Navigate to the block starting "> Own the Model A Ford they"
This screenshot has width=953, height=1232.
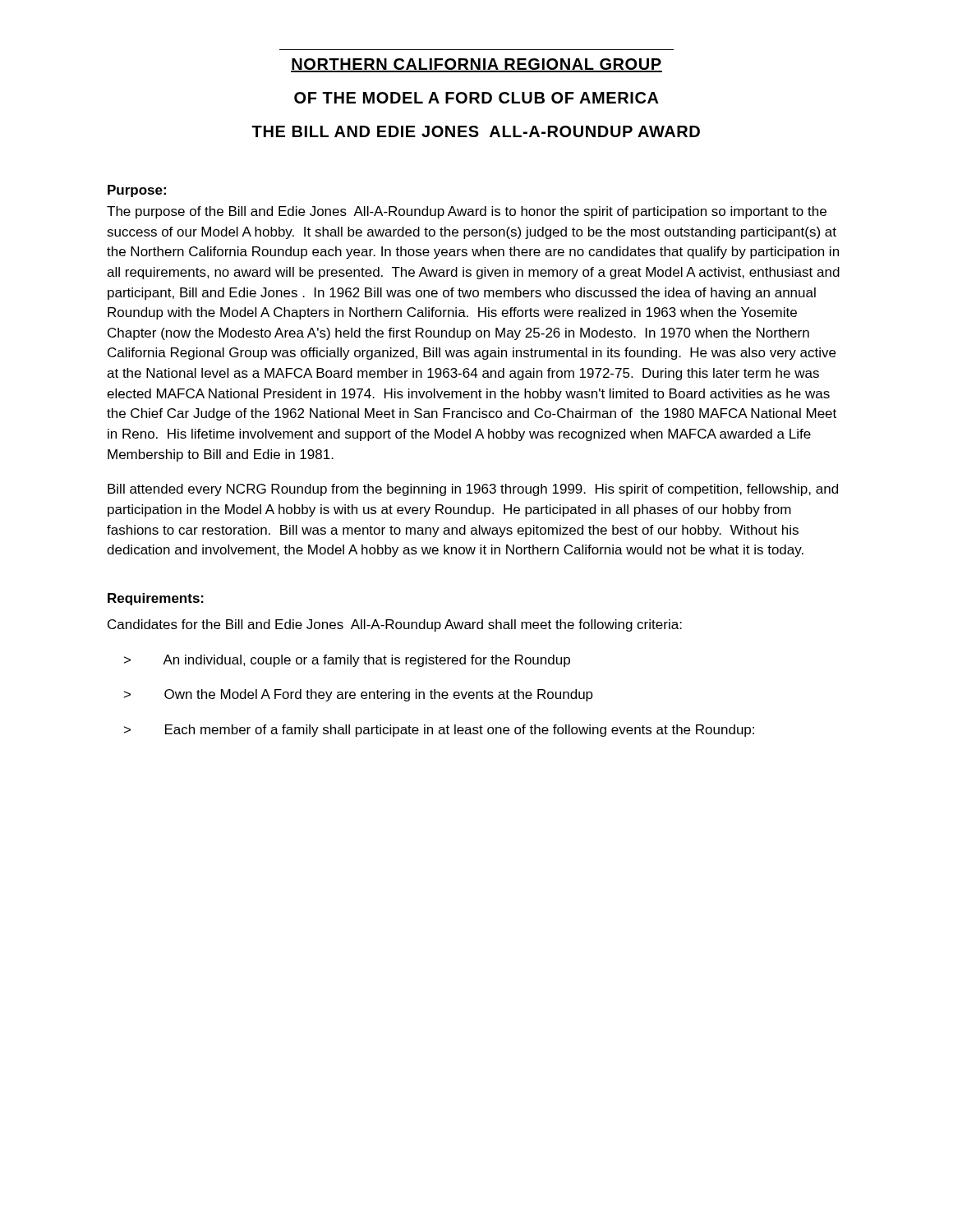click(x=358, y=695)
